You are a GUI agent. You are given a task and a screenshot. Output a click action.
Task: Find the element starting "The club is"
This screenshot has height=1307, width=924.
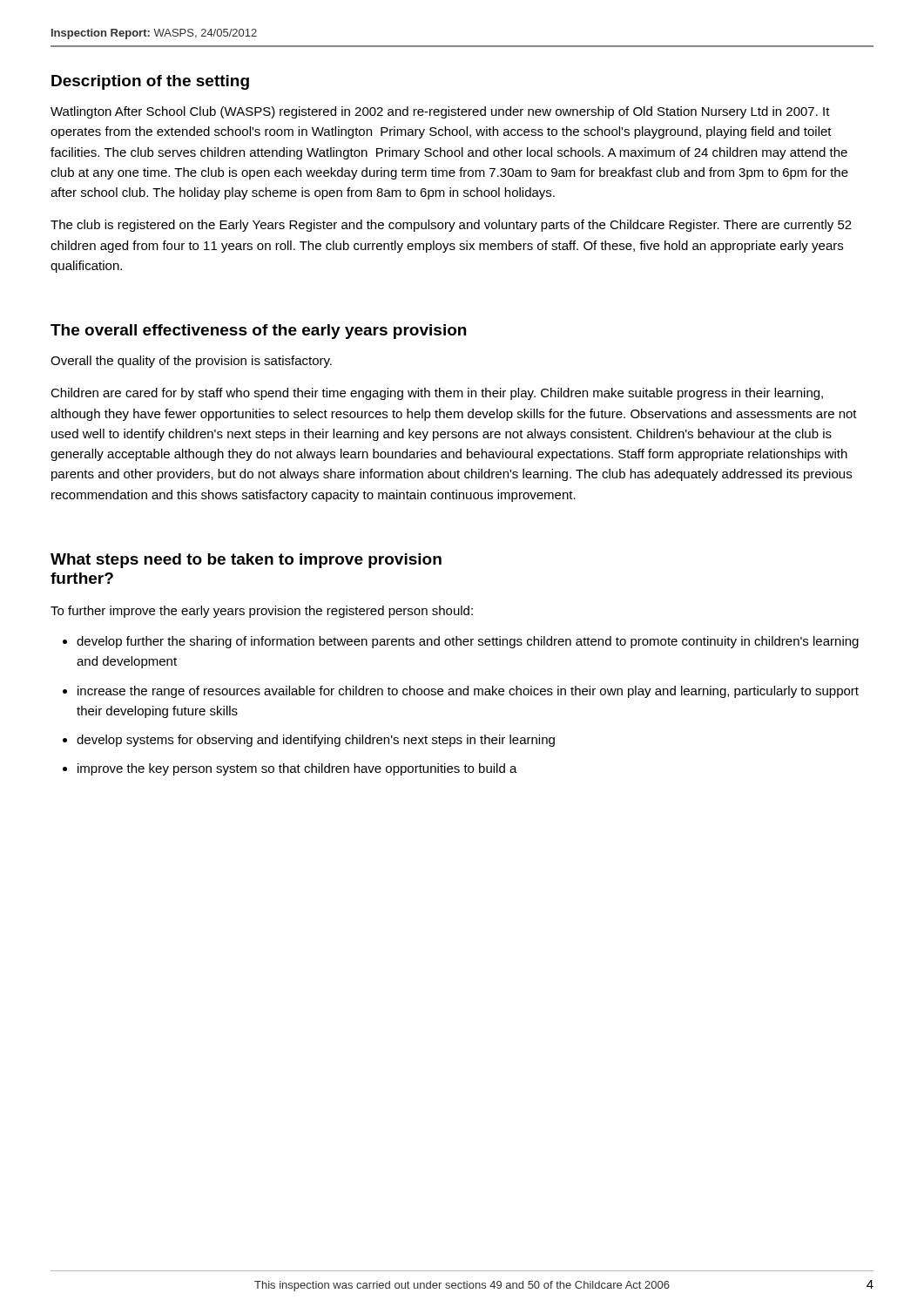451,245
